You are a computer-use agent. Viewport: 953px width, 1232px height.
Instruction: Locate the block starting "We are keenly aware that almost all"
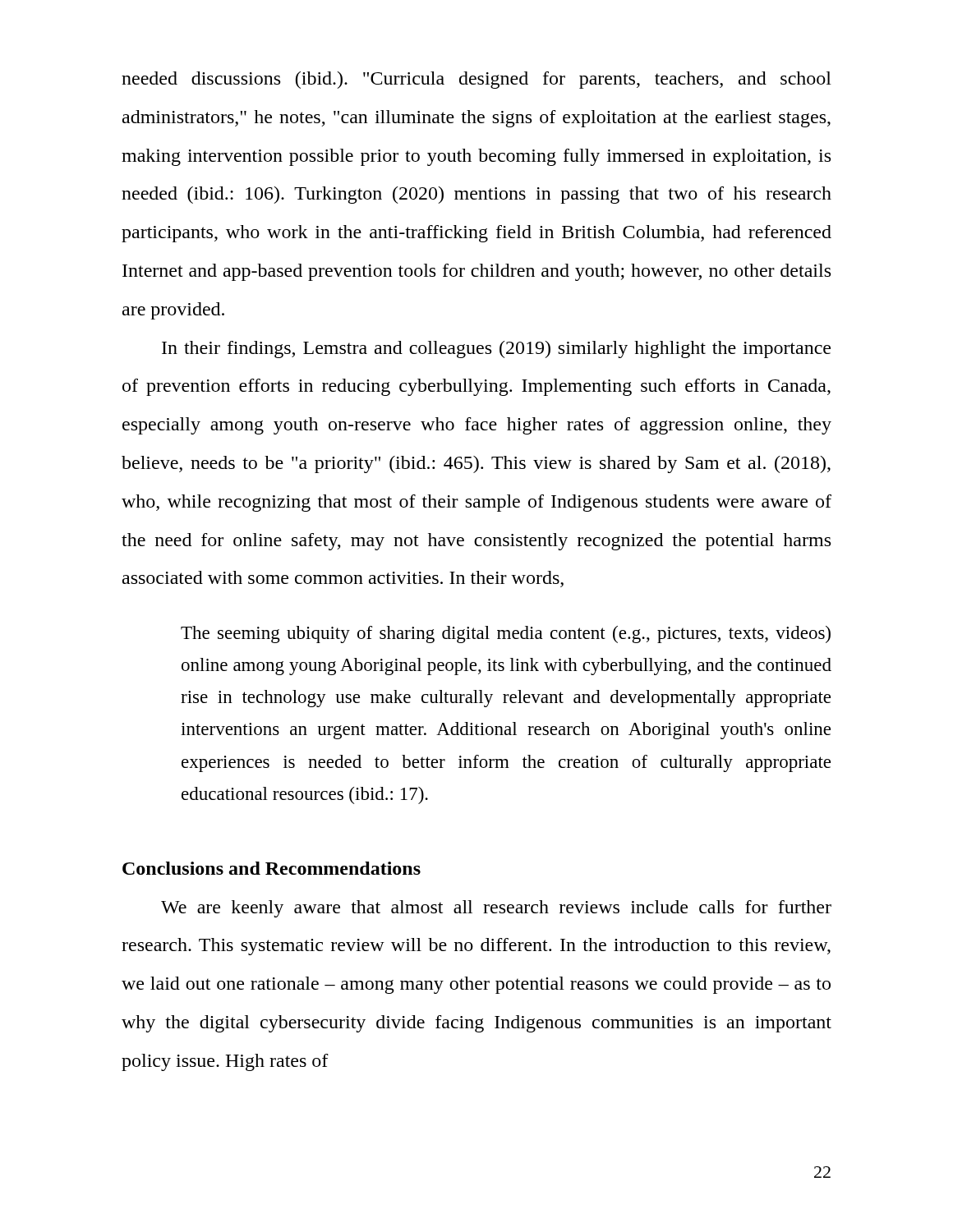tap(476, 983)
